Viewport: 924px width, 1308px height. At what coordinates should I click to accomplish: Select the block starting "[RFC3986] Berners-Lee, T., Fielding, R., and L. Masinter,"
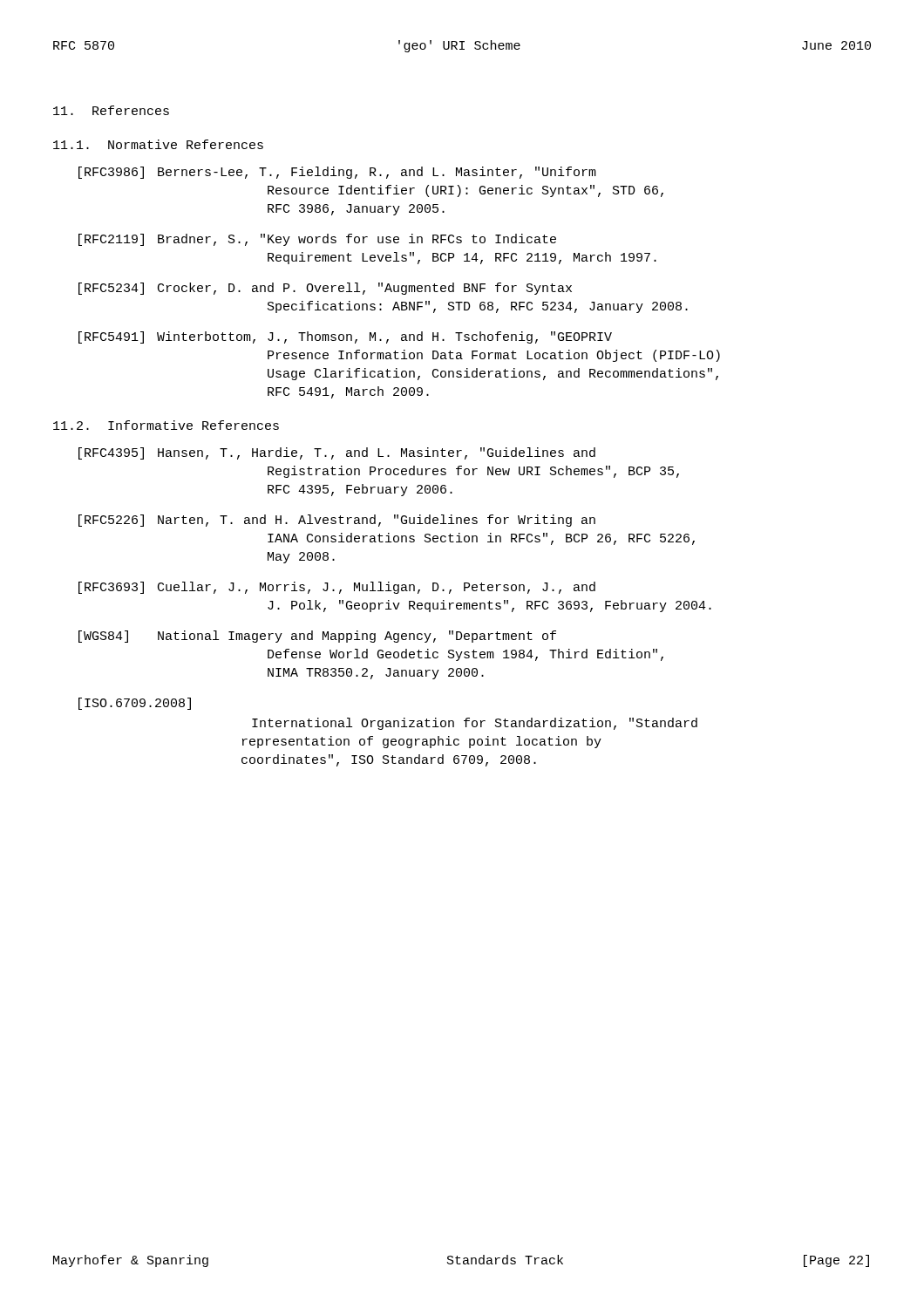(462, 191)
